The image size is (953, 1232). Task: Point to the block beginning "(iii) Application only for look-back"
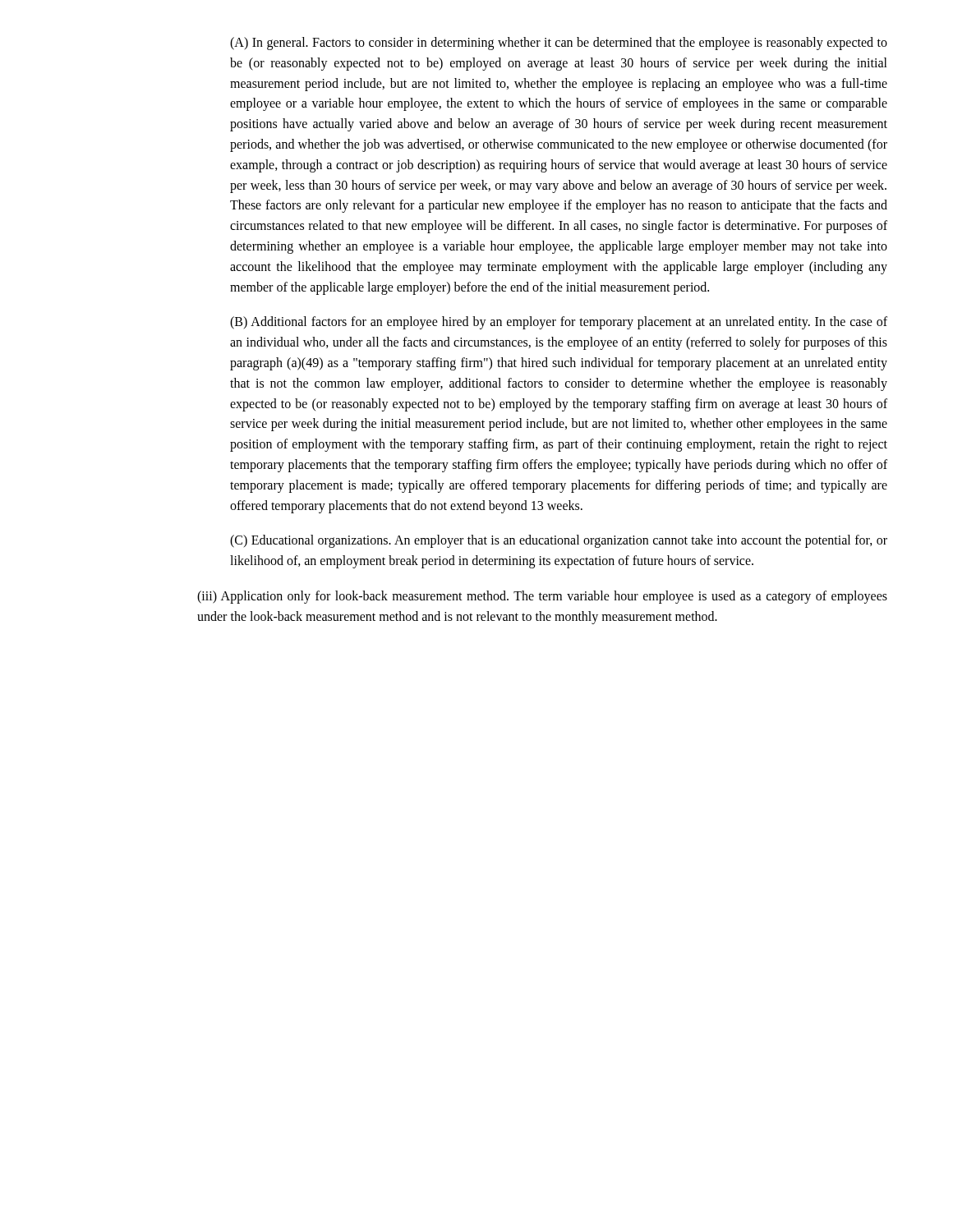(542, 606)
